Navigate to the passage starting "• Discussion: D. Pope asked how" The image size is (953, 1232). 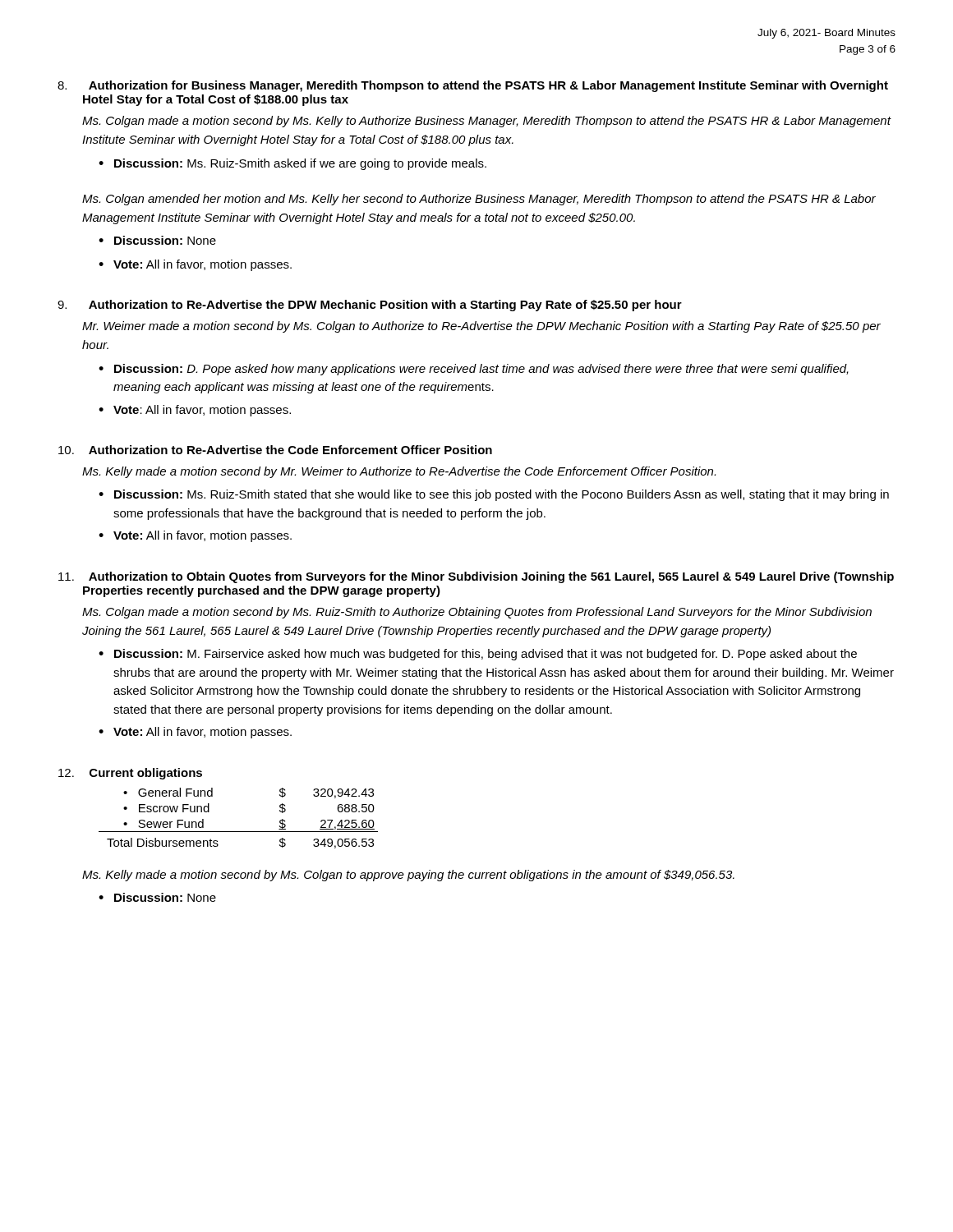pos(497,378)
